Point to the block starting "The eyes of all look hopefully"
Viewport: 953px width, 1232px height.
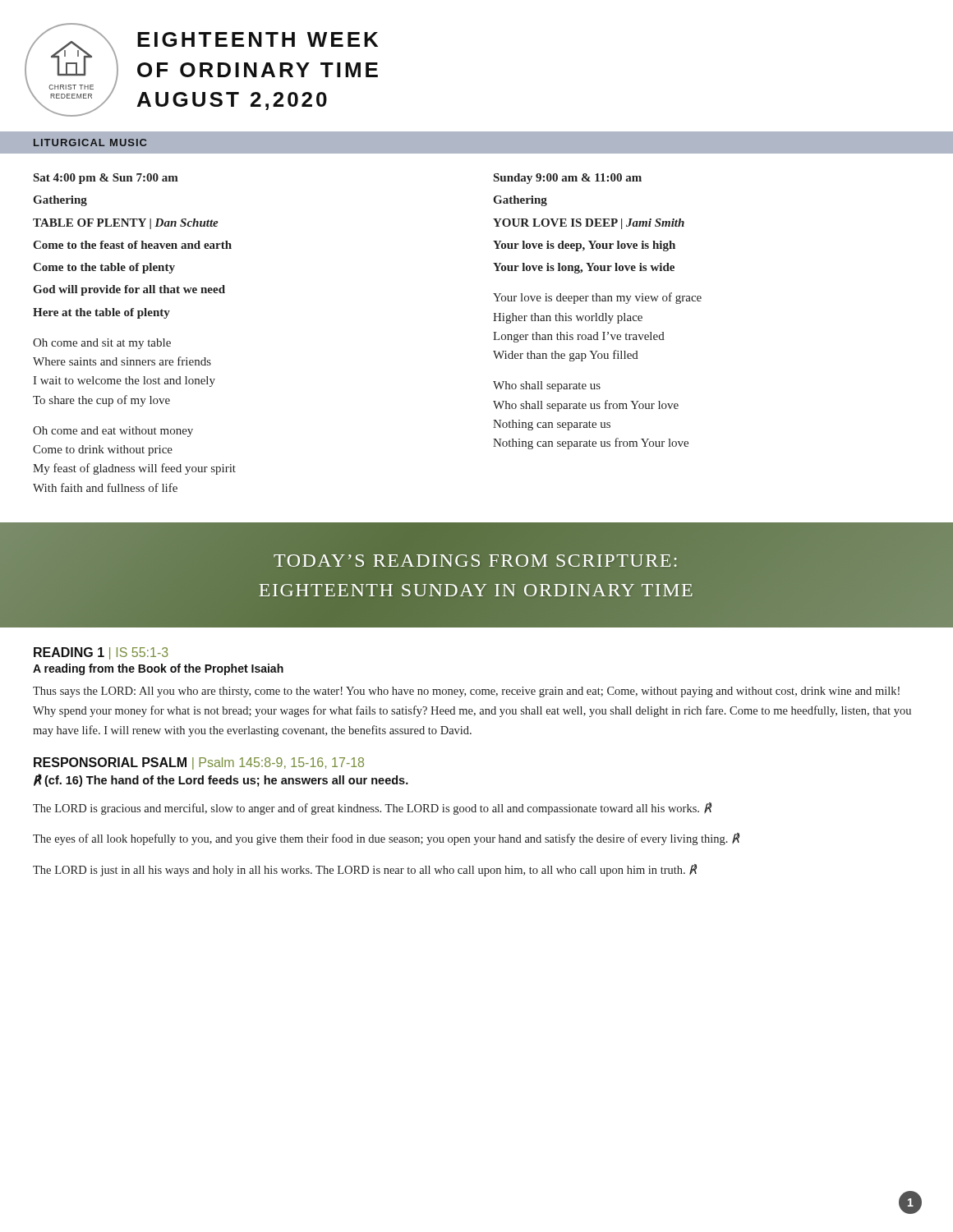[476, 840]
